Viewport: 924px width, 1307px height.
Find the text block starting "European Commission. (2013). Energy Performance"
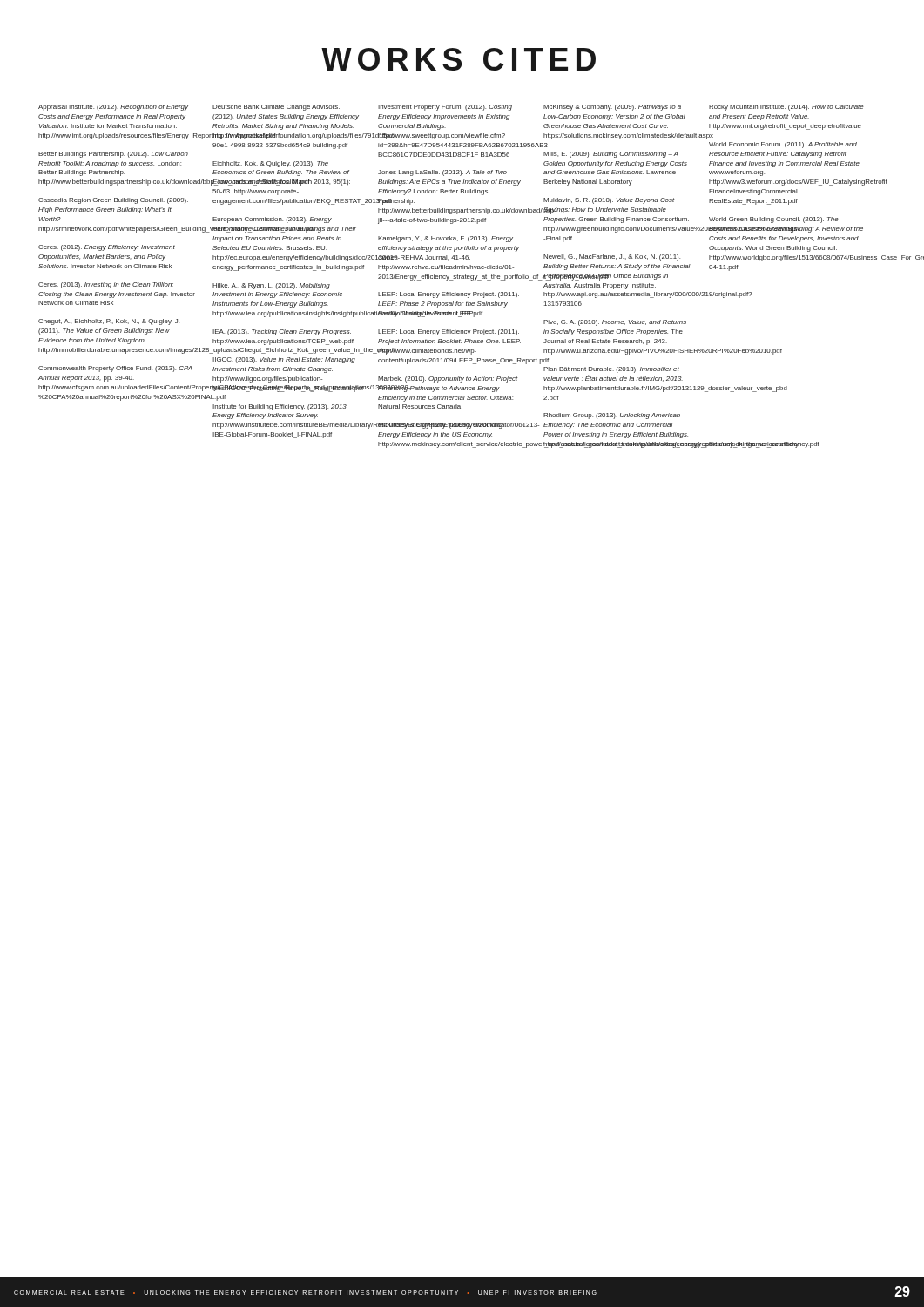(287, 243)
